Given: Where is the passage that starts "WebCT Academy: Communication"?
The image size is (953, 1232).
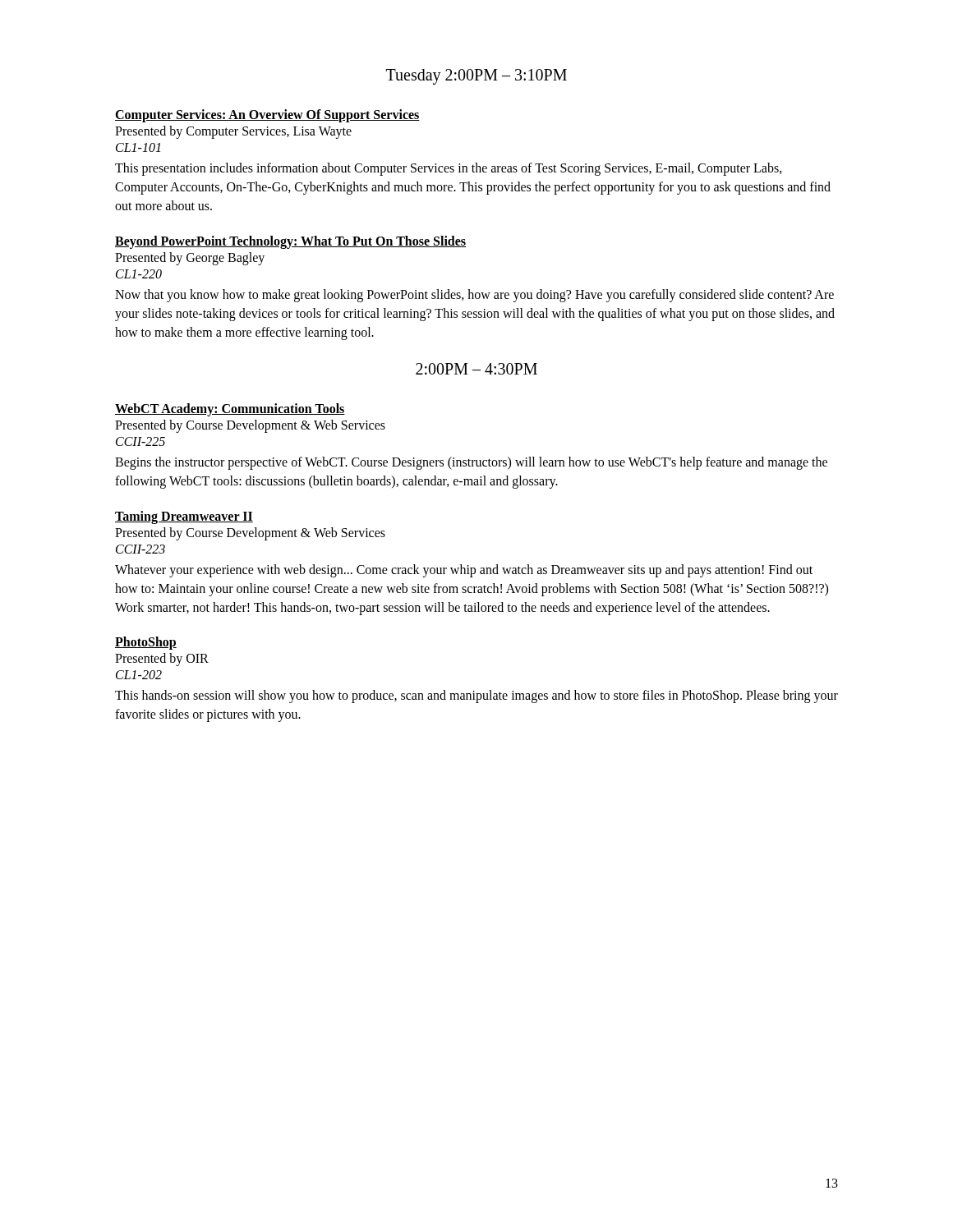Looking at the screenshot, I should tap(230, 410).
